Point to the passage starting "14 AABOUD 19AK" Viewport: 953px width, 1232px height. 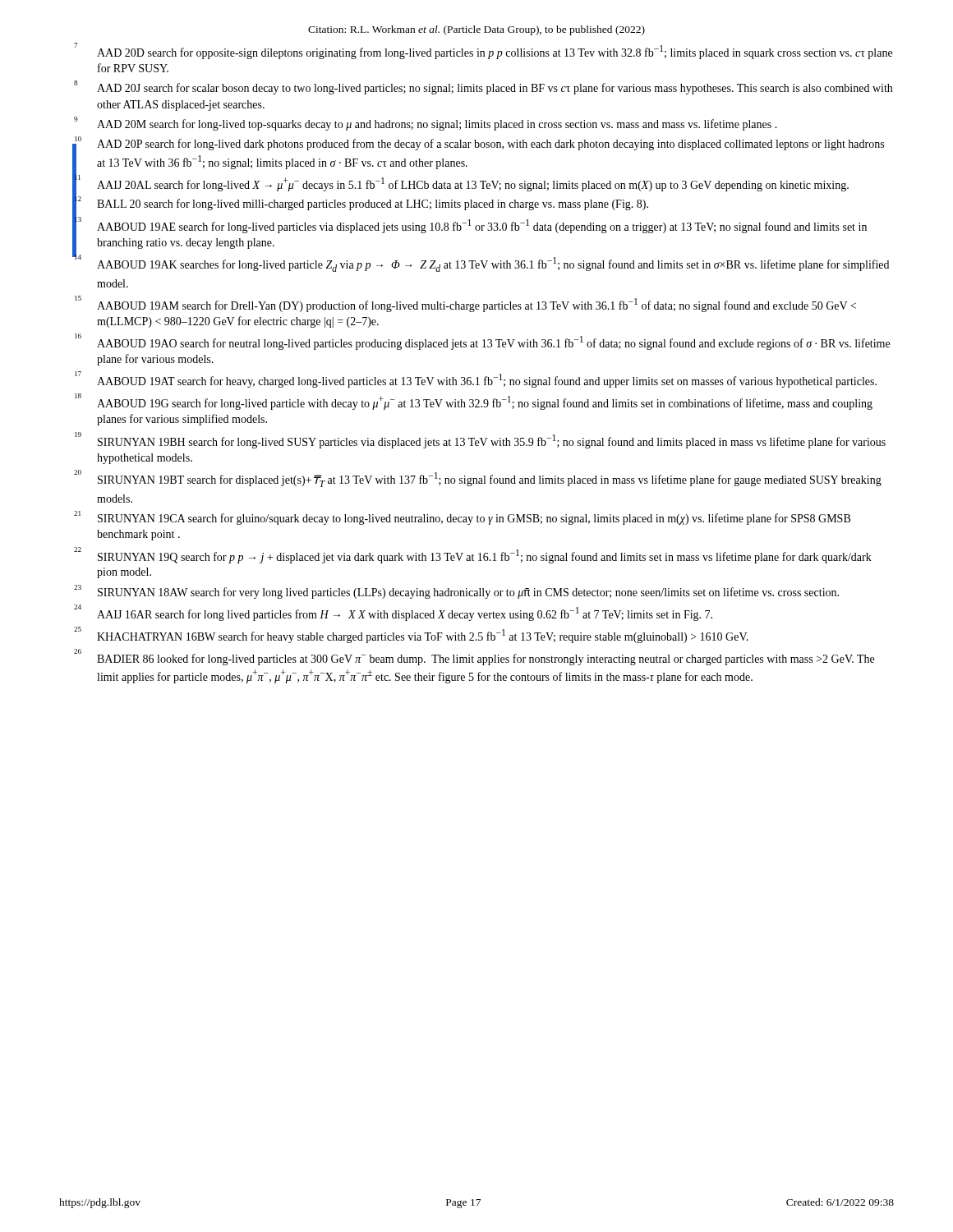484,273
